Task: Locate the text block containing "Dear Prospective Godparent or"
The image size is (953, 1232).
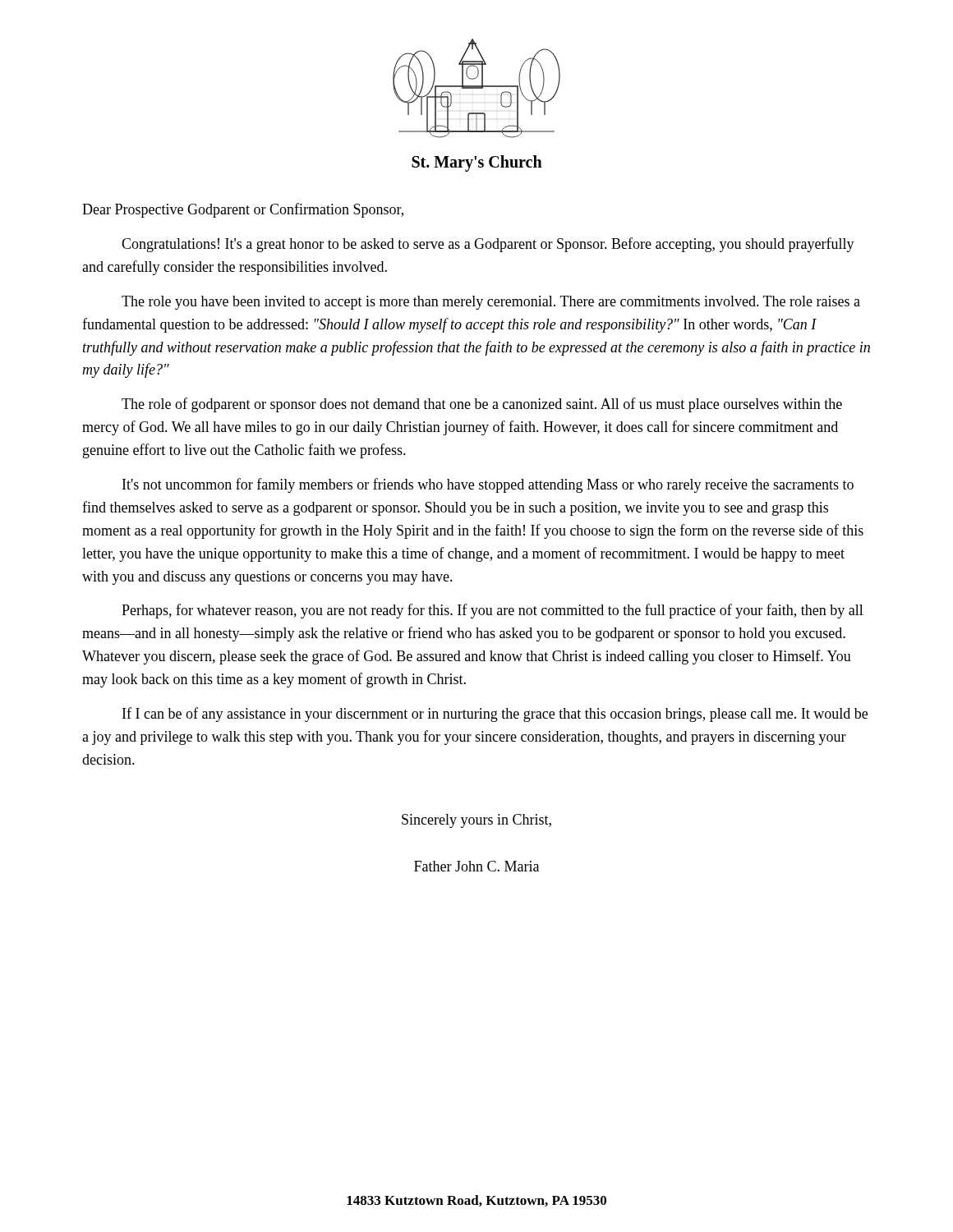Action: pos(243,209)
